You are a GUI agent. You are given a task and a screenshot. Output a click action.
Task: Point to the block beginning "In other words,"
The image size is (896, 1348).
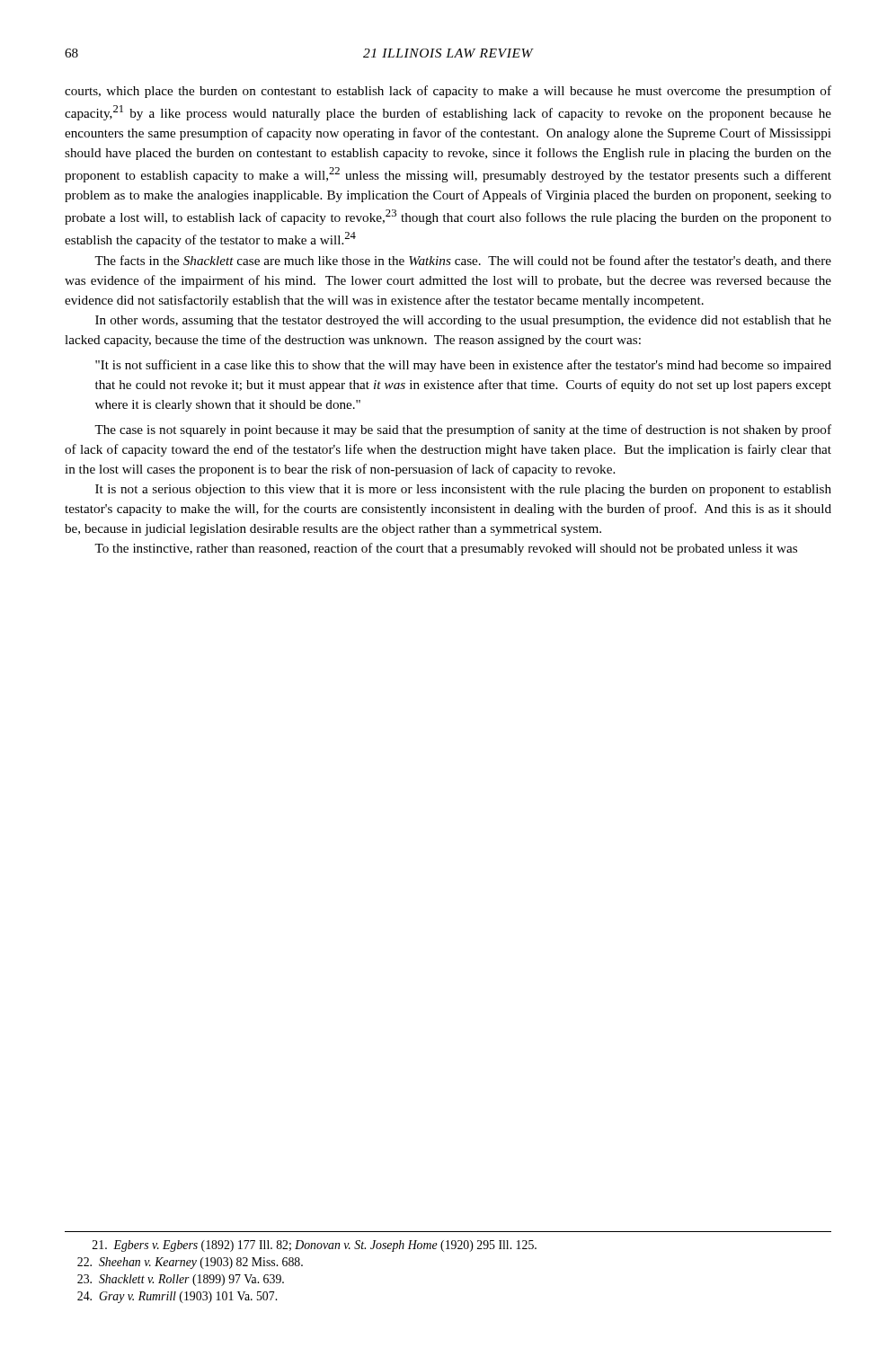[448, 329]
